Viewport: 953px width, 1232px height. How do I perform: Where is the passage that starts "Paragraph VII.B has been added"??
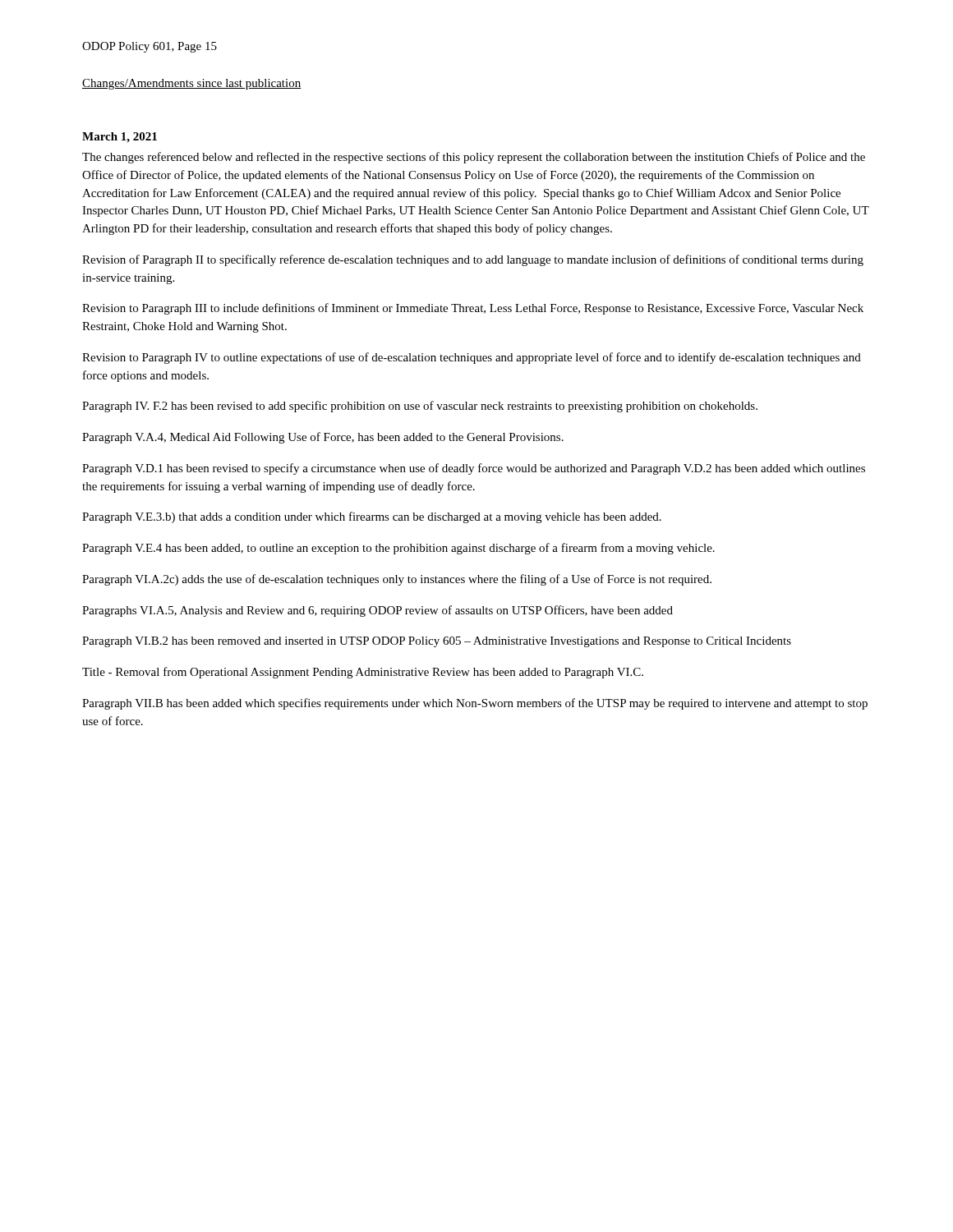[x=475, y=712]
